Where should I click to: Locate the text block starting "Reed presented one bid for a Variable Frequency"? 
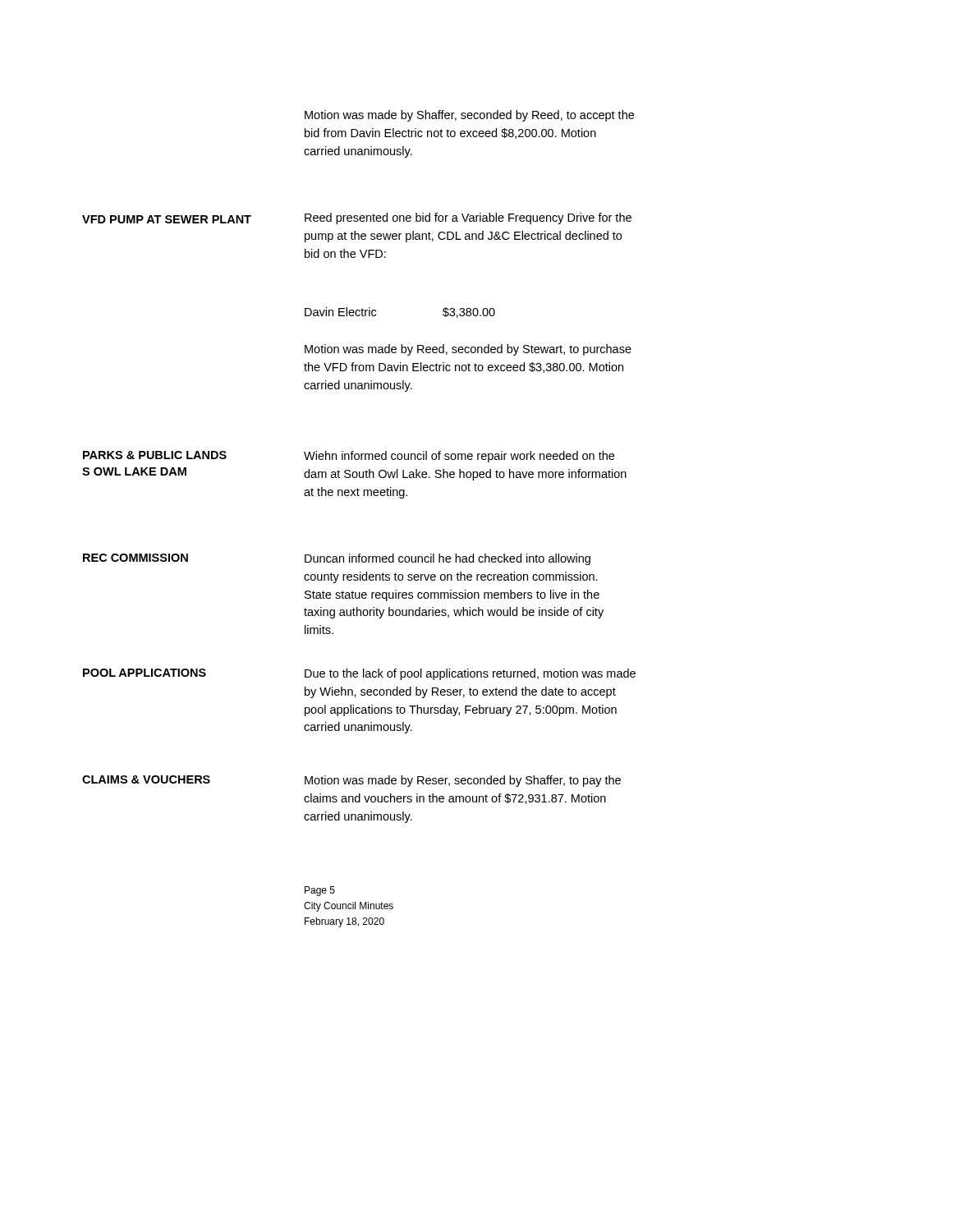coord(468,235)
